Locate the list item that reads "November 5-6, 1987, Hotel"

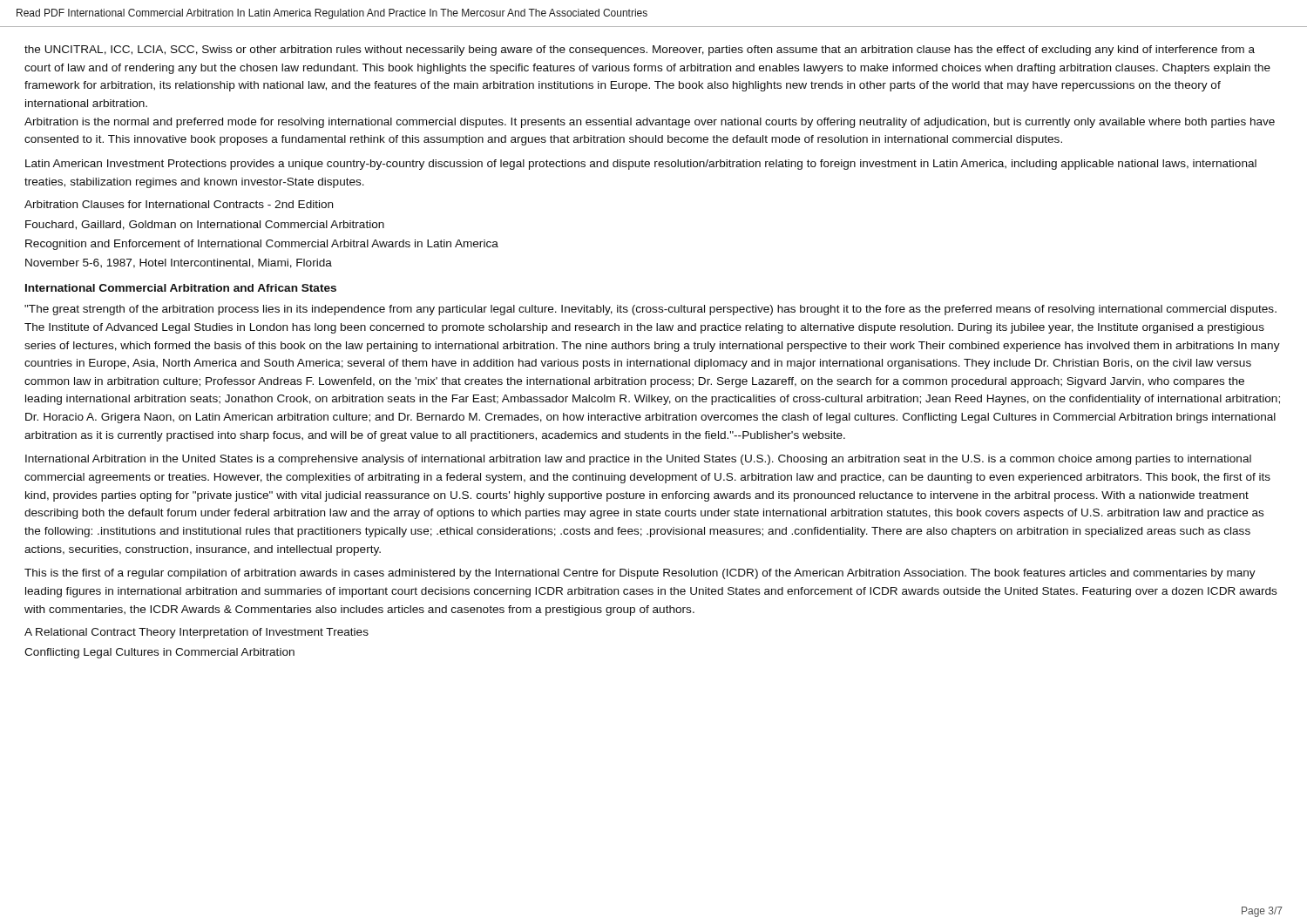point(178,263)
